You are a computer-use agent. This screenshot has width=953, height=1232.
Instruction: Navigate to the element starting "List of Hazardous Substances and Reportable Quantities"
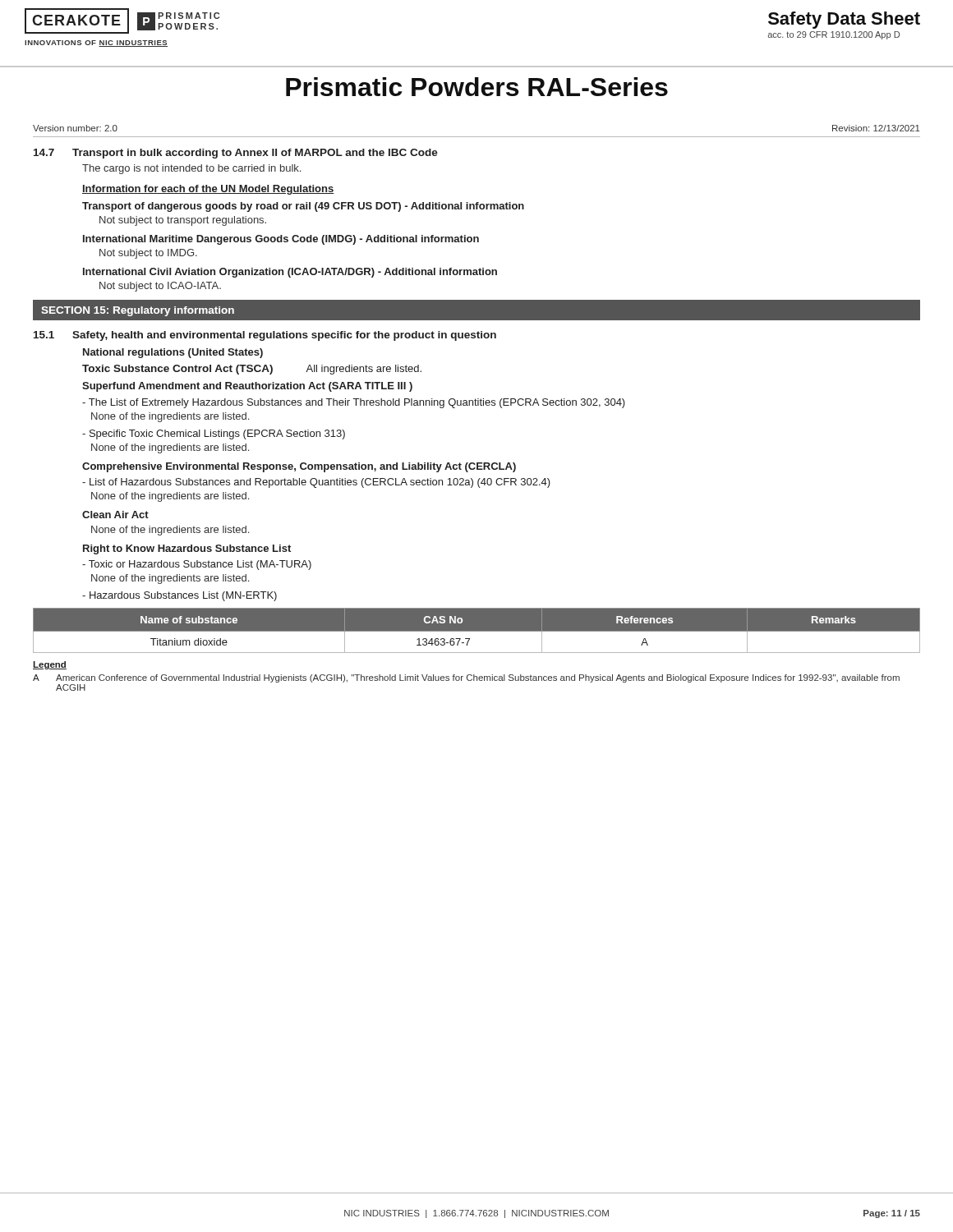point(316,482)
